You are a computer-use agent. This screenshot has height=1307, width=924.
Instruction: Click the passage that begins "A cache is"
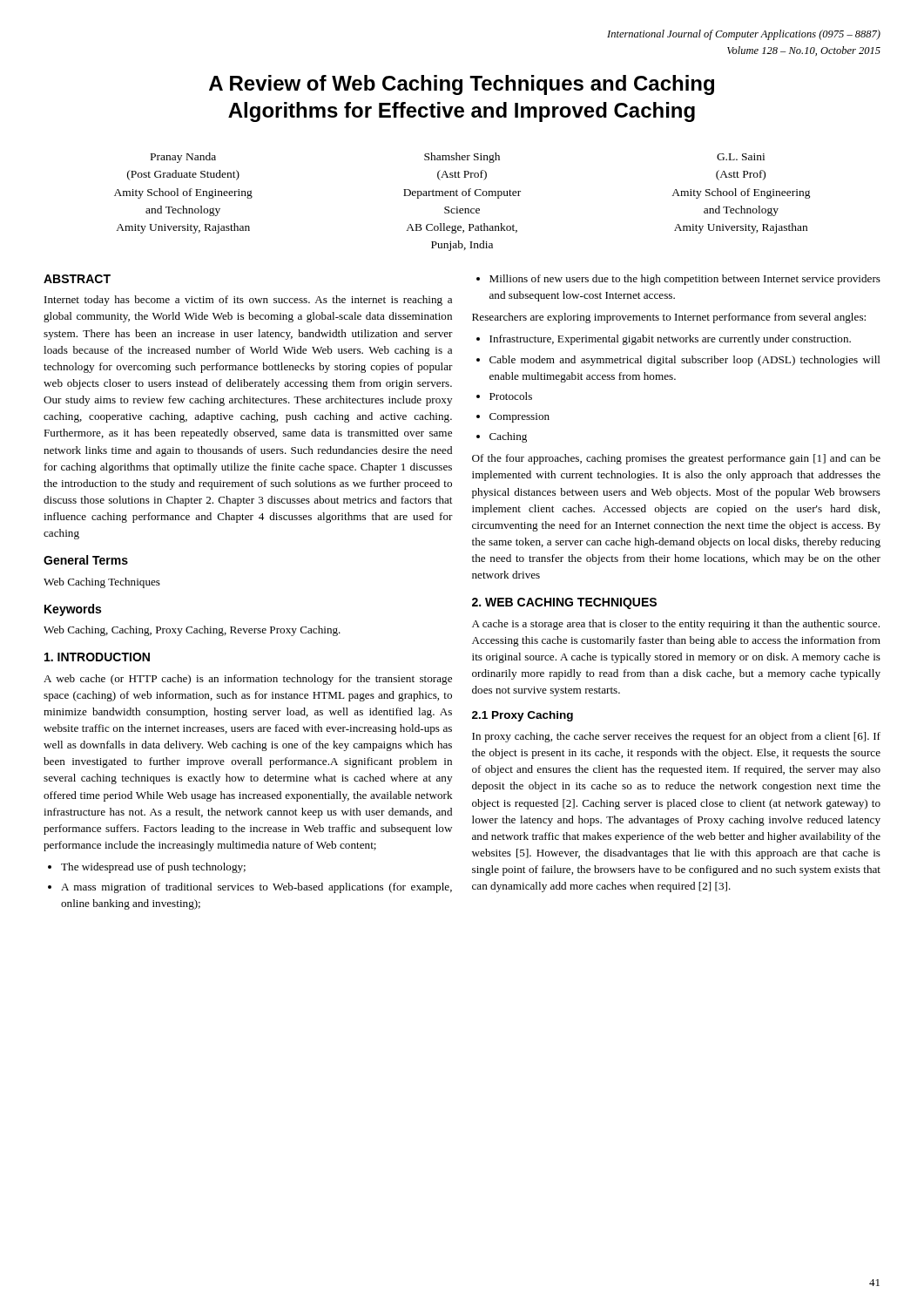coord(676,657)
